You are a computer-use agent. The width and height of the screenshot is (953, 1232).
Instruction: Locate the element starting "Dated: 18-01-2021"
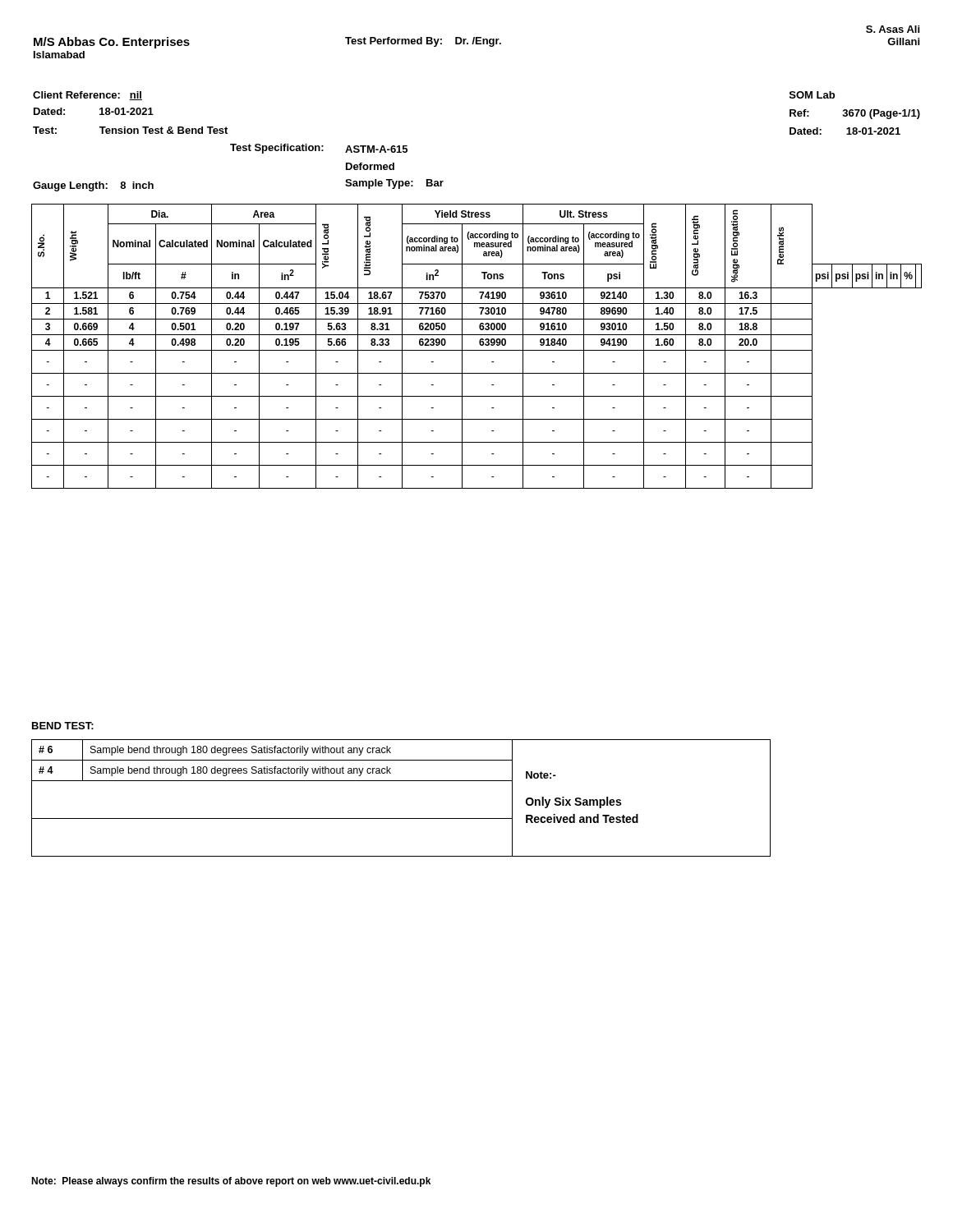tap(93, 111)
